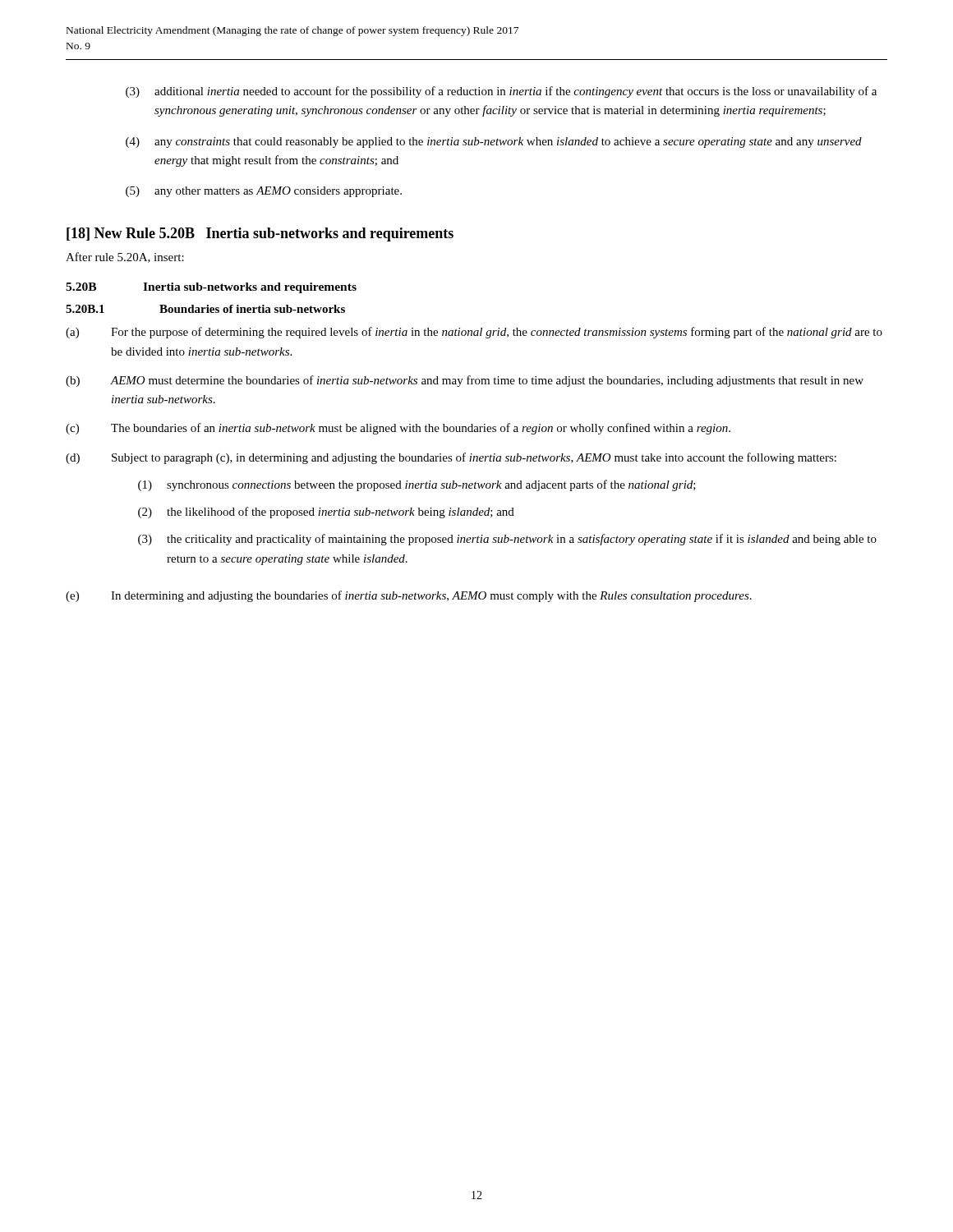This screenshot has height=1232, width=953.
Task: Where is the passage that starts "(4) any constraints"?
Action: [x=476, y=151]
